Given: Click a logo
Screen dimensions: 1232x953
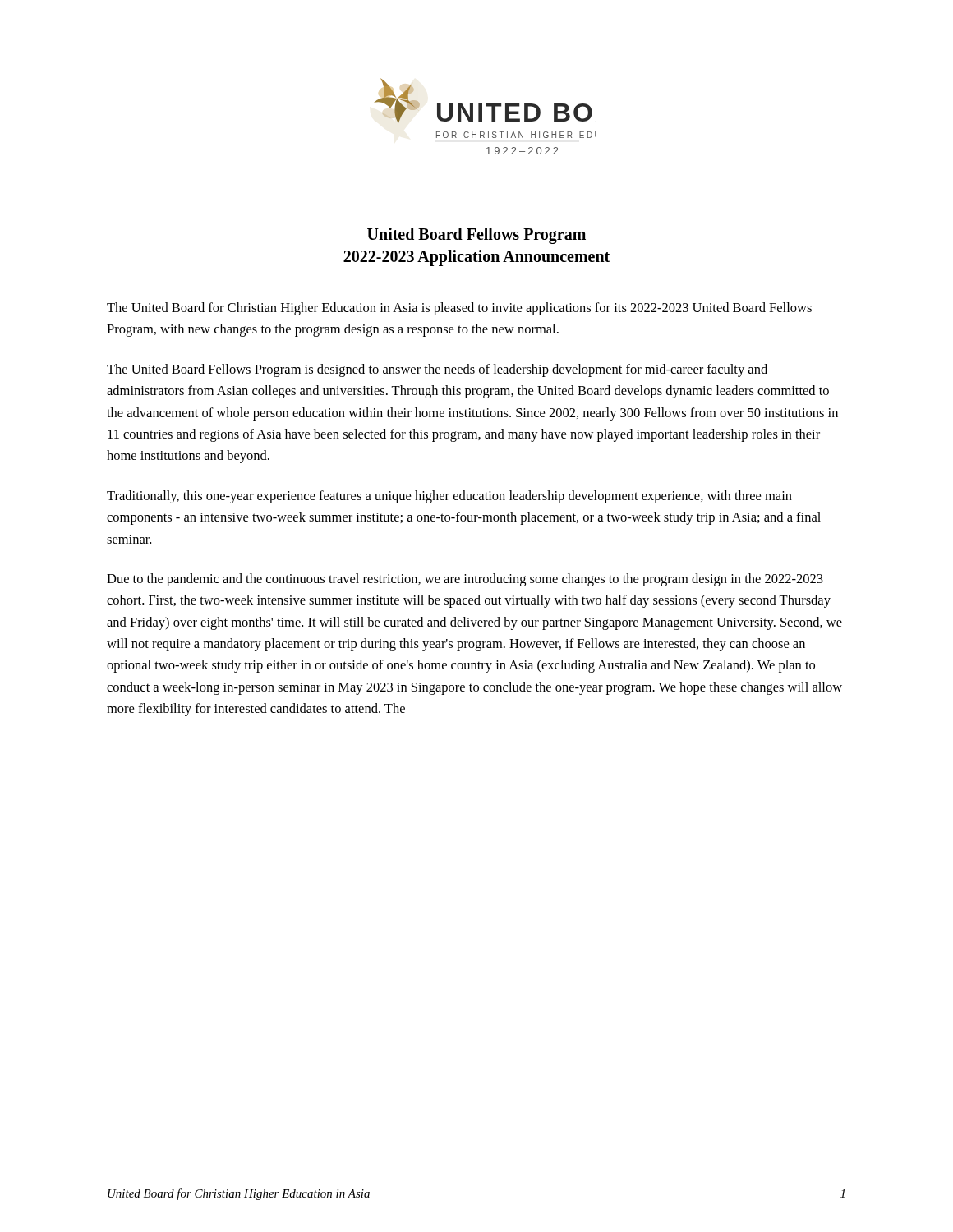Looking at the screenshot, I should pyautogui.click(x=476, y=133).
